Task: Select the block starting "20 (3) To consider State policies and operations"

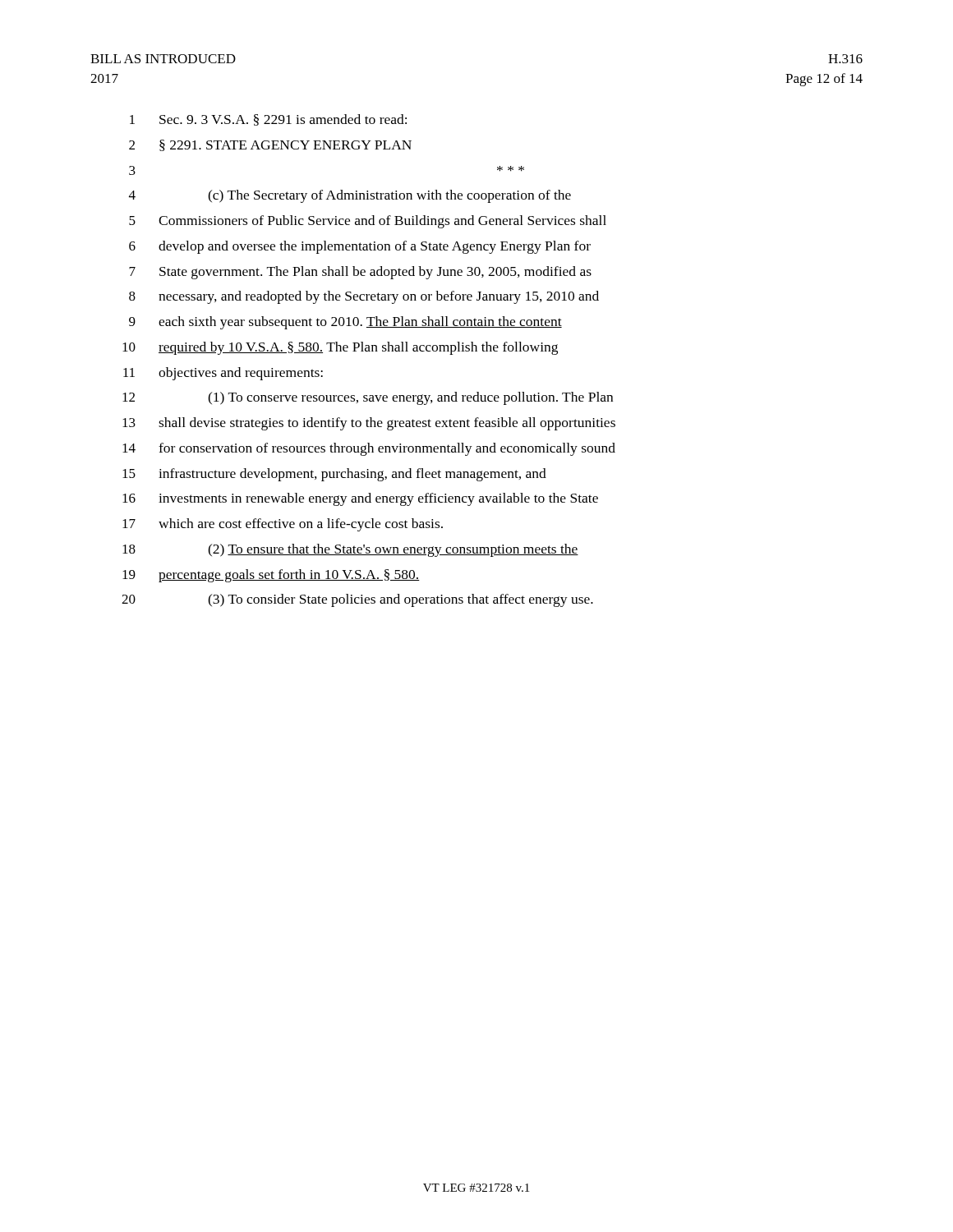Action: 476,599
